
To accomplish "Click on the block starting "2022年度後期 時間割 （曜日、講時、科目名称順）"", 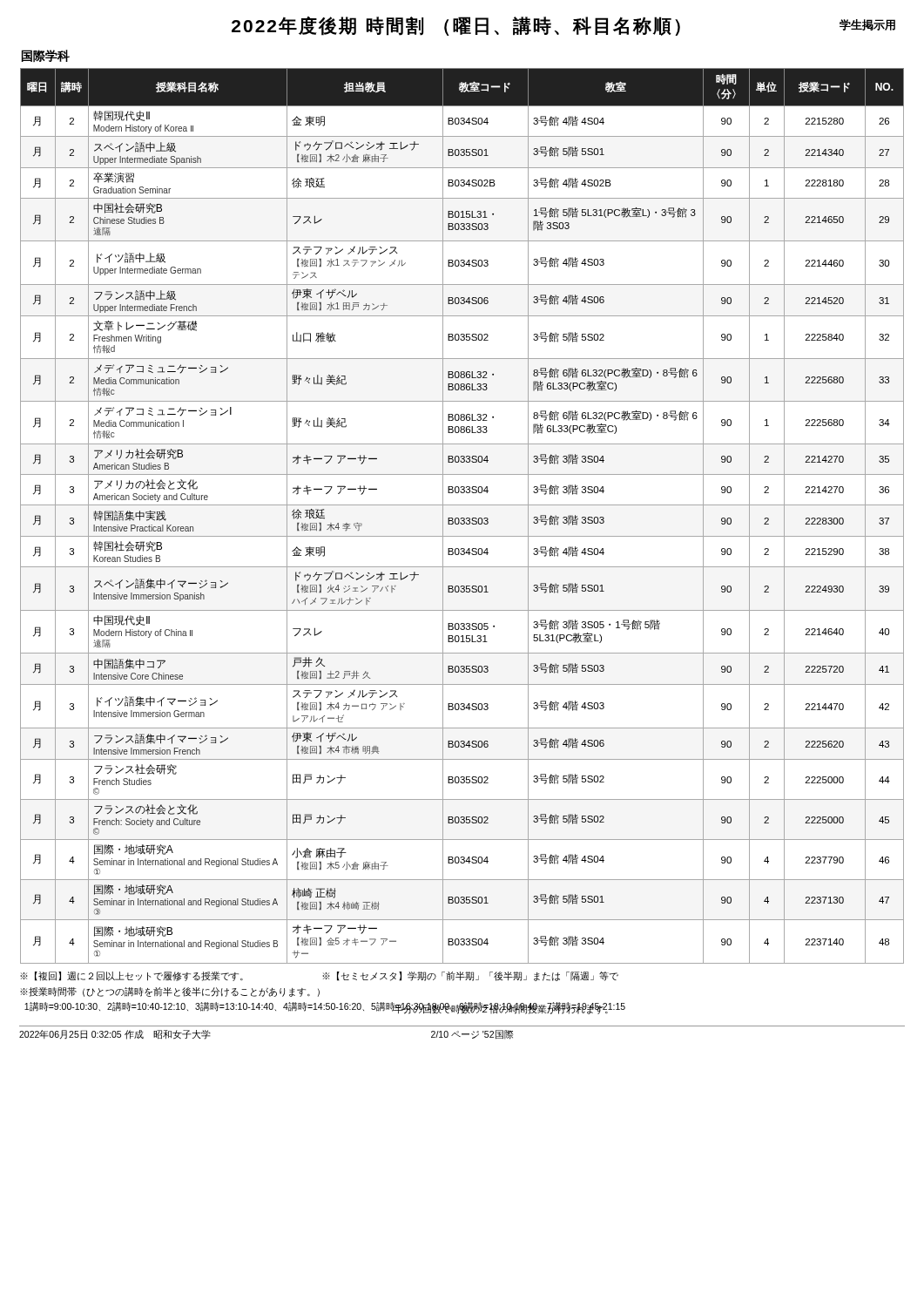I will click(x=462, y=26).
